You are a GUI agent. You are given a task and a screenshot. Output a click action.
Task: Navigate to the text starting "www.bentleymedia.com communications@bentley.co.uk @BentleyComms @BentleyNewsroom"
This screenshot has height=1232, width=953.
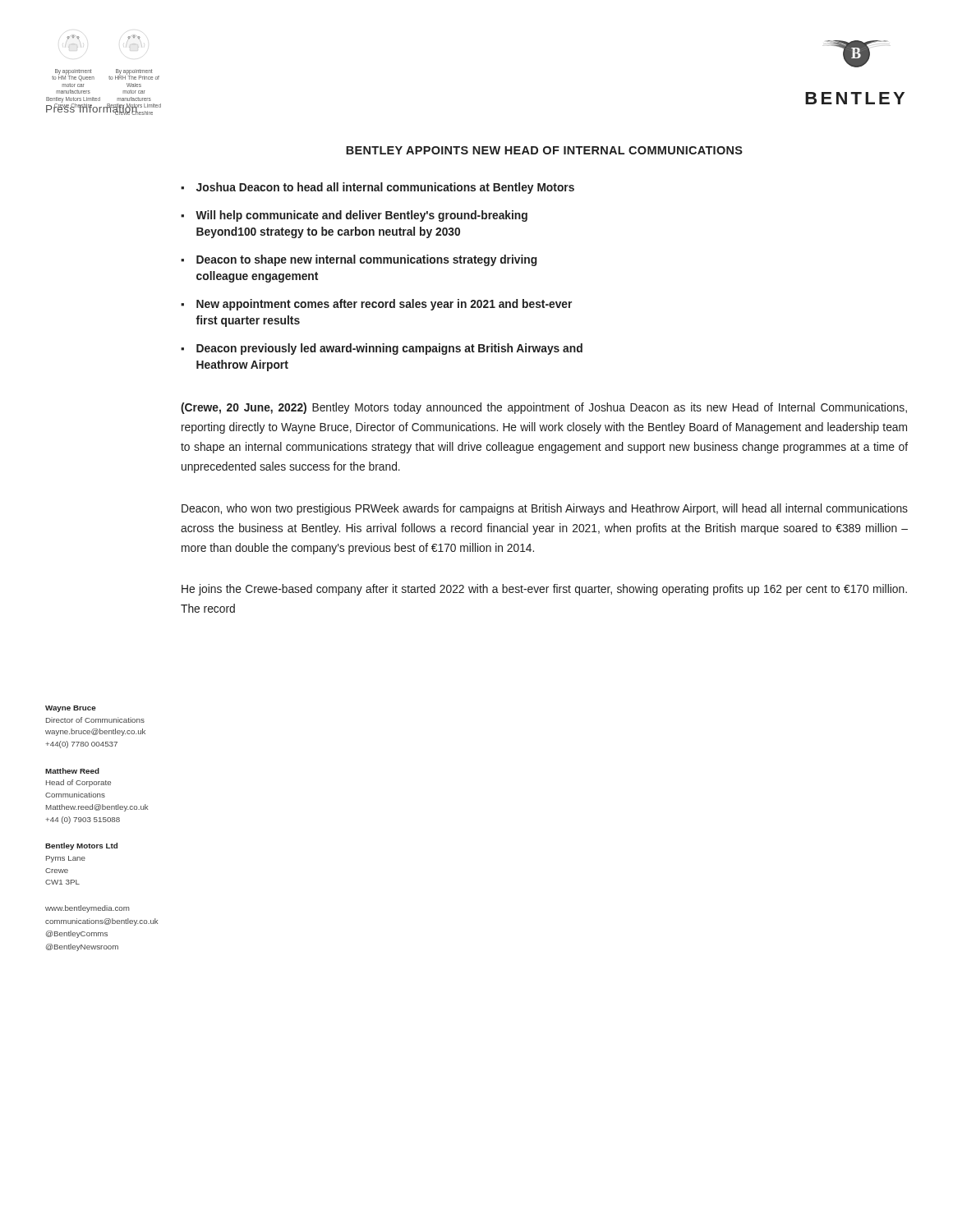pos(102,927)
